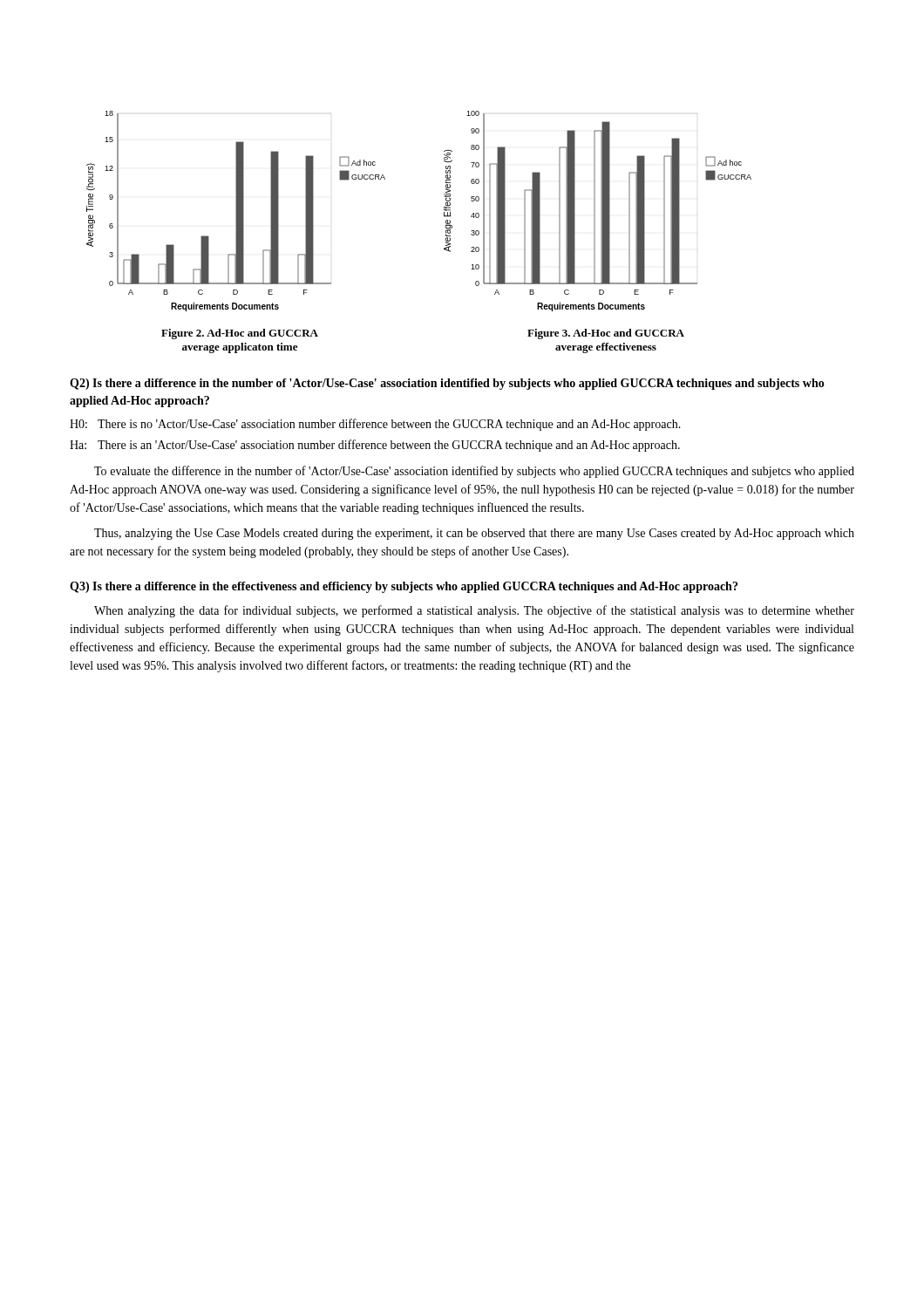Viewport: 924px width, 1308px height.
Task: Click on the region starting "Thus, analzying the Use Case Models created during"
Action: (x=462, y=542)
